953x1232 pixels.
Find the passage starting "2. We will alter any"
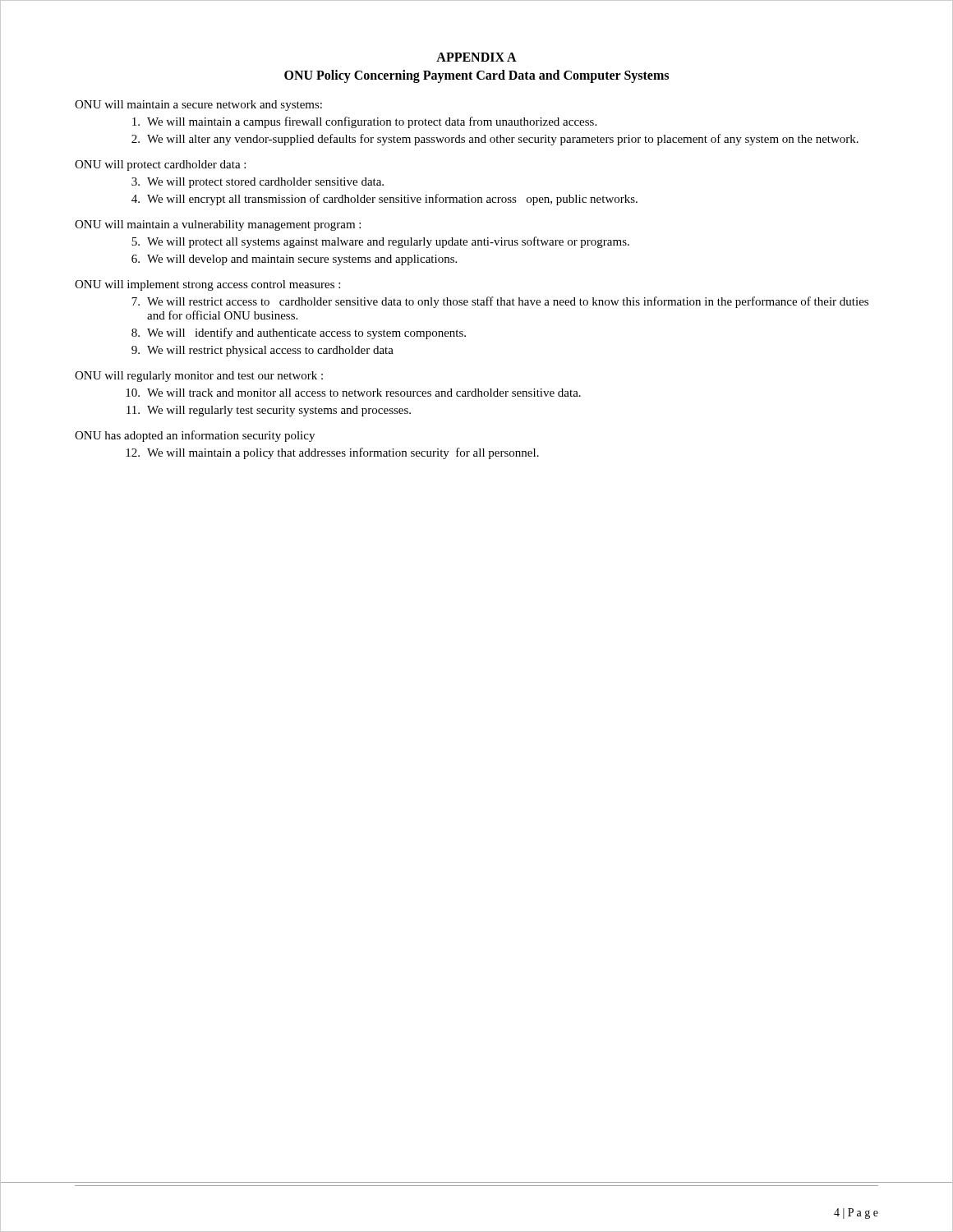(497, 139)
